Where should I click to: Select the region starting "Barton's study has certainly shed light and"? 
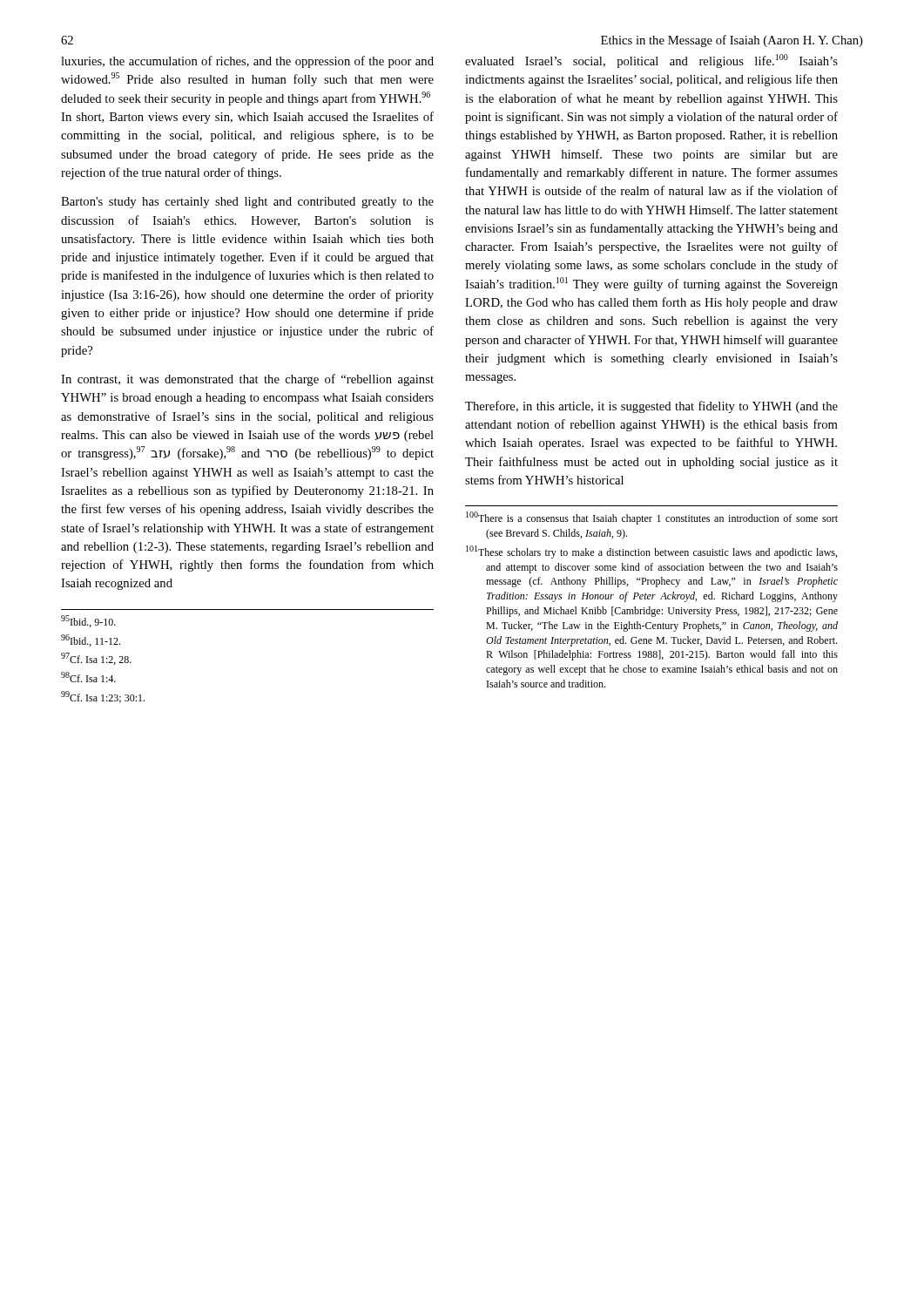point(247,276)
